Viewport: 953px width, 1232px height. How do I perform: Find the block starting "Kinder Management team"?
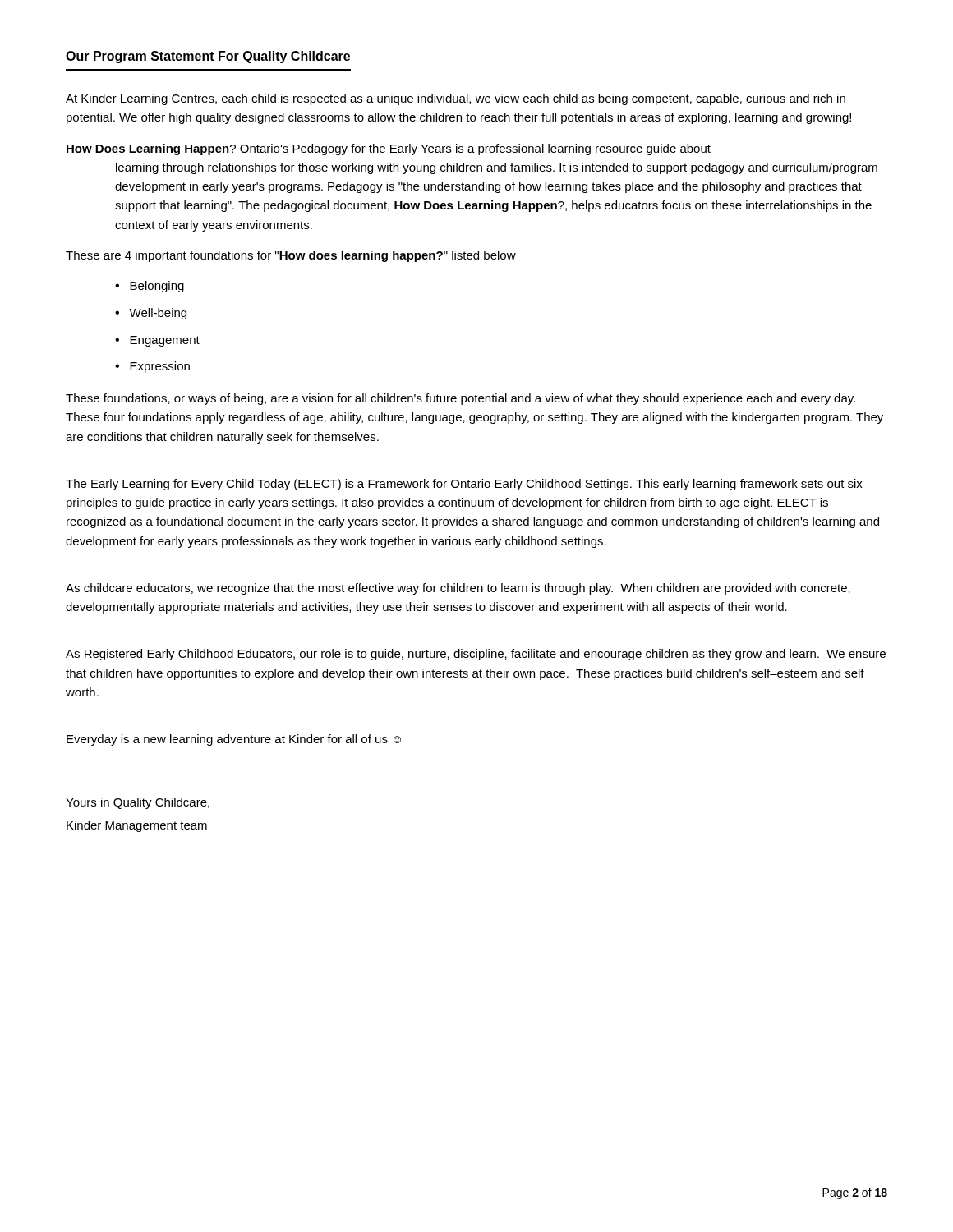137,825
